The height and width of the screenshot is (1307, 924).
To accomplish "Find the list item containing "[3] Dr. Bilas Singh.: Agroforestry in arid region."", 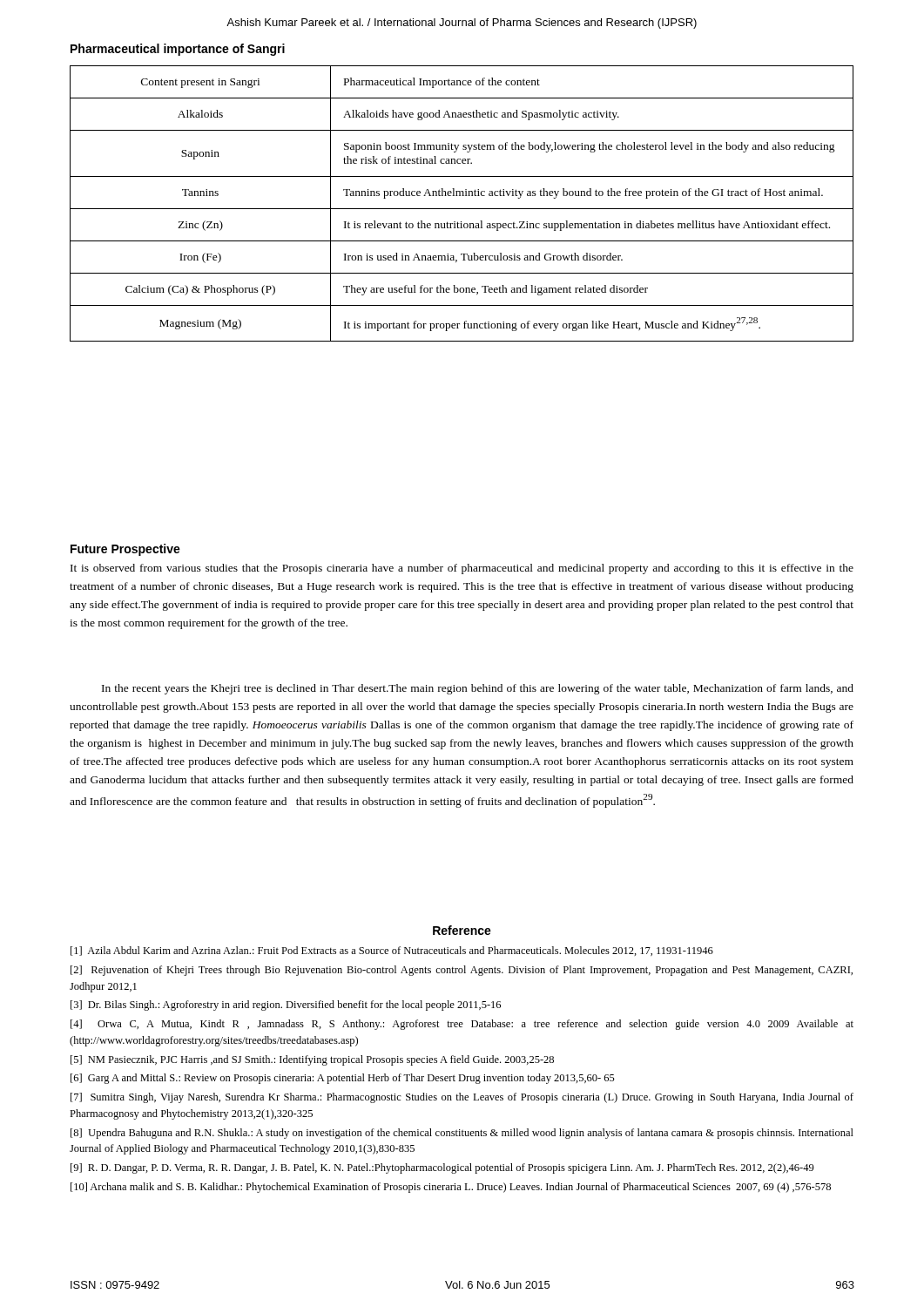I will (285, 1005).
